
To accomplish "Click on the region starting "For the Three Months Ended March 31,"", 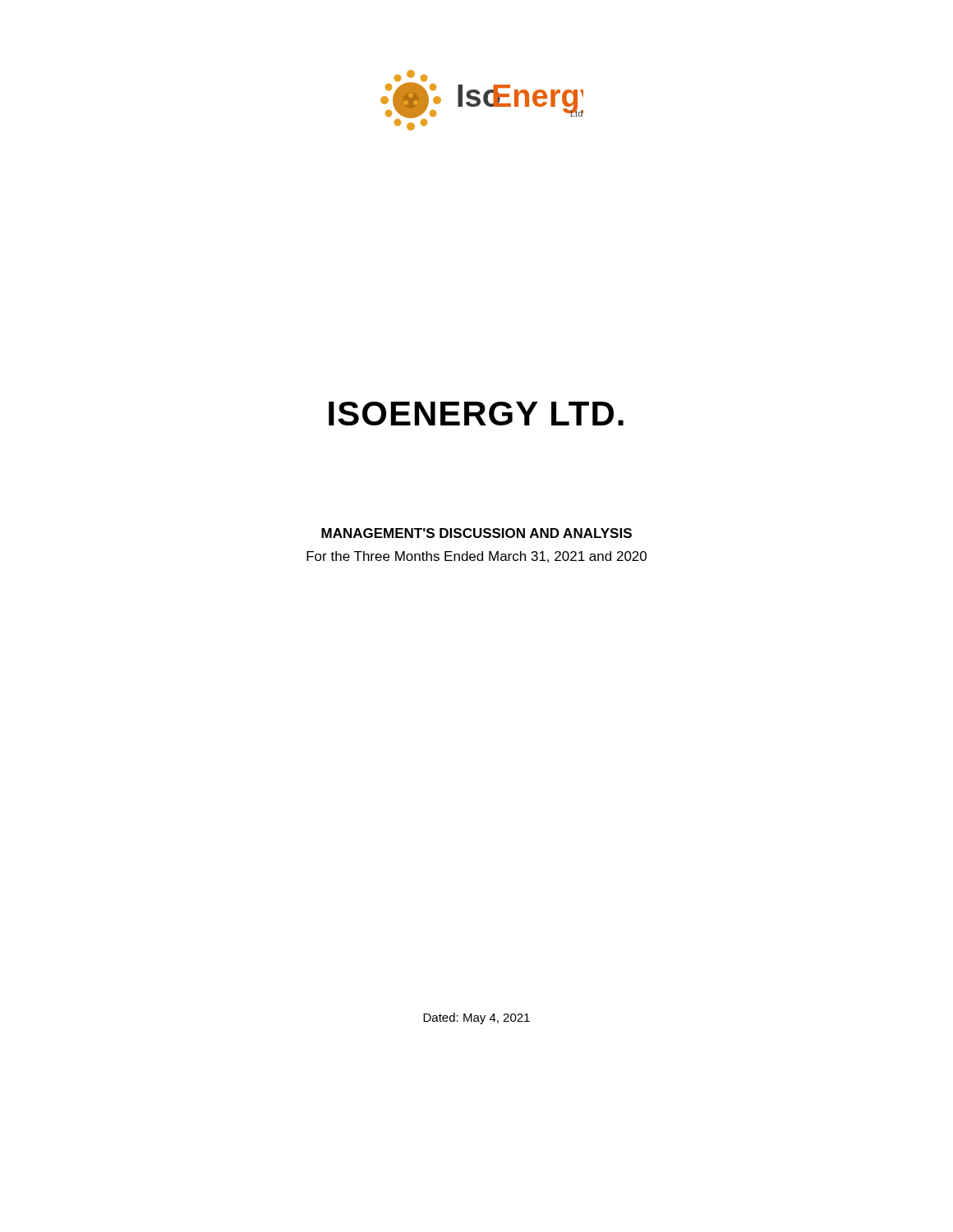I will [476, 556].
